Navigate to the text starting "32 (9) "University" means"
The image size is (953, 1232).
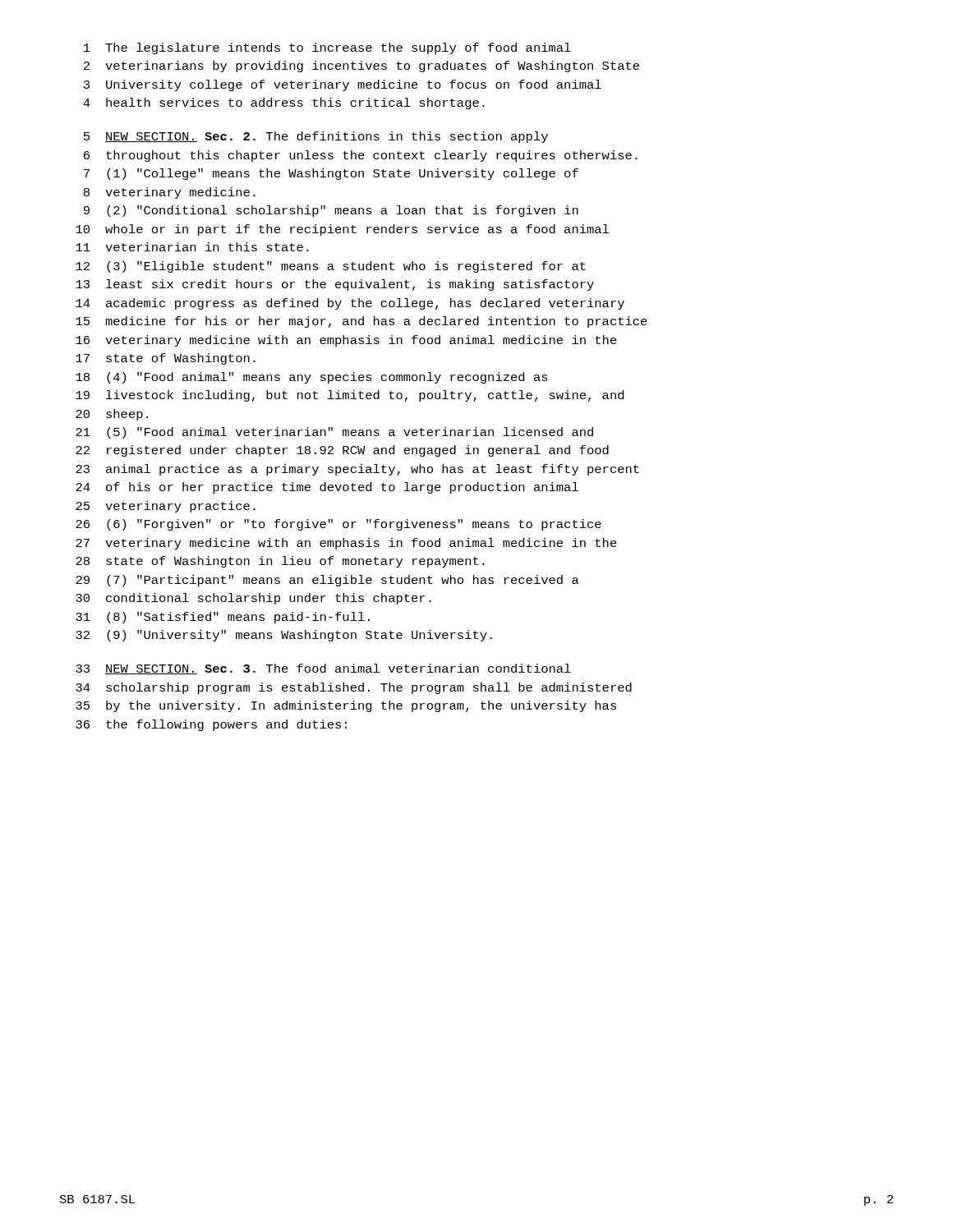[x=476, y=636]
